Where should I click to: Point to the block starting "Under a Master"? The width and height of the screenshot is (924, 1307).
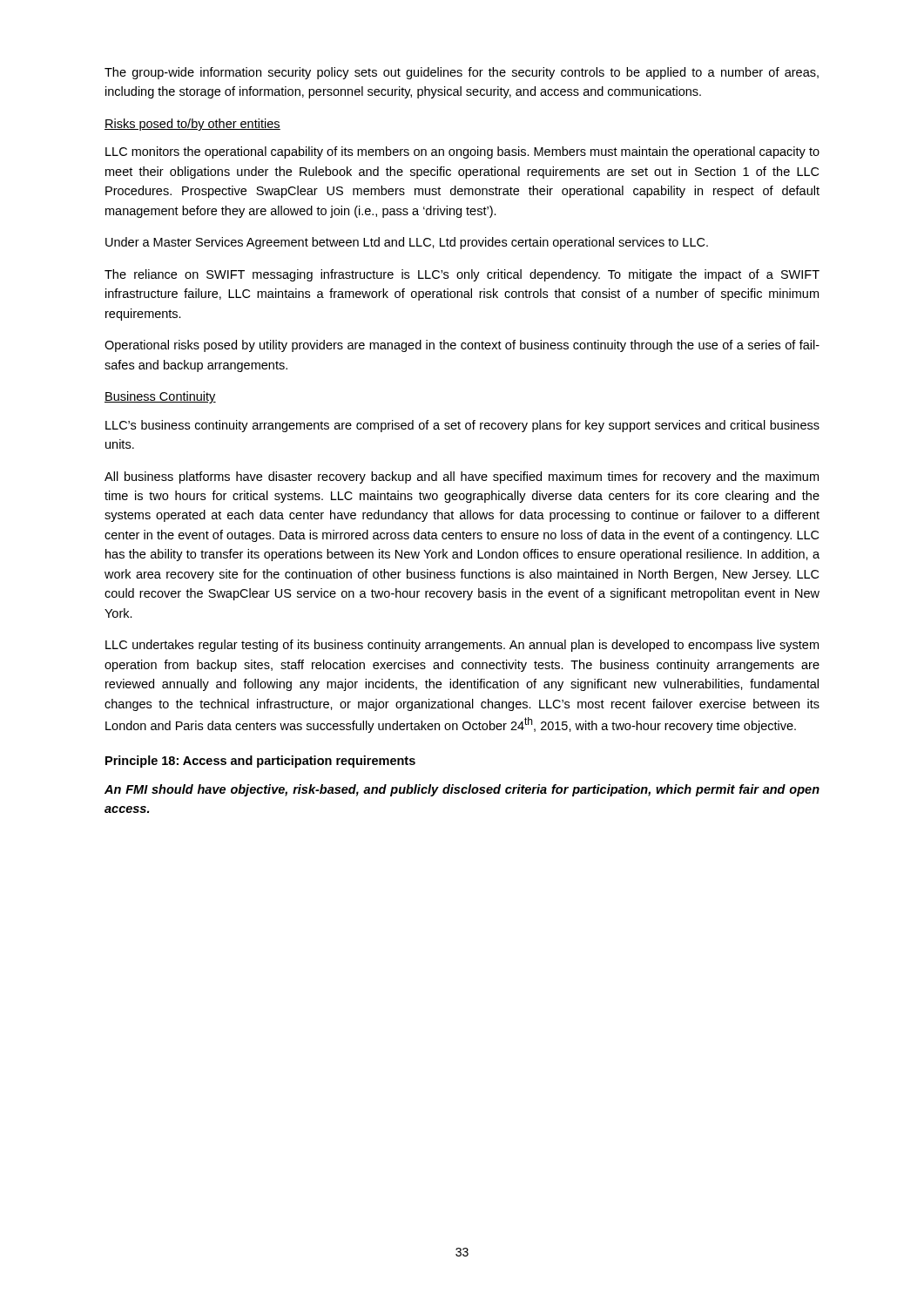tap(462, 243)
